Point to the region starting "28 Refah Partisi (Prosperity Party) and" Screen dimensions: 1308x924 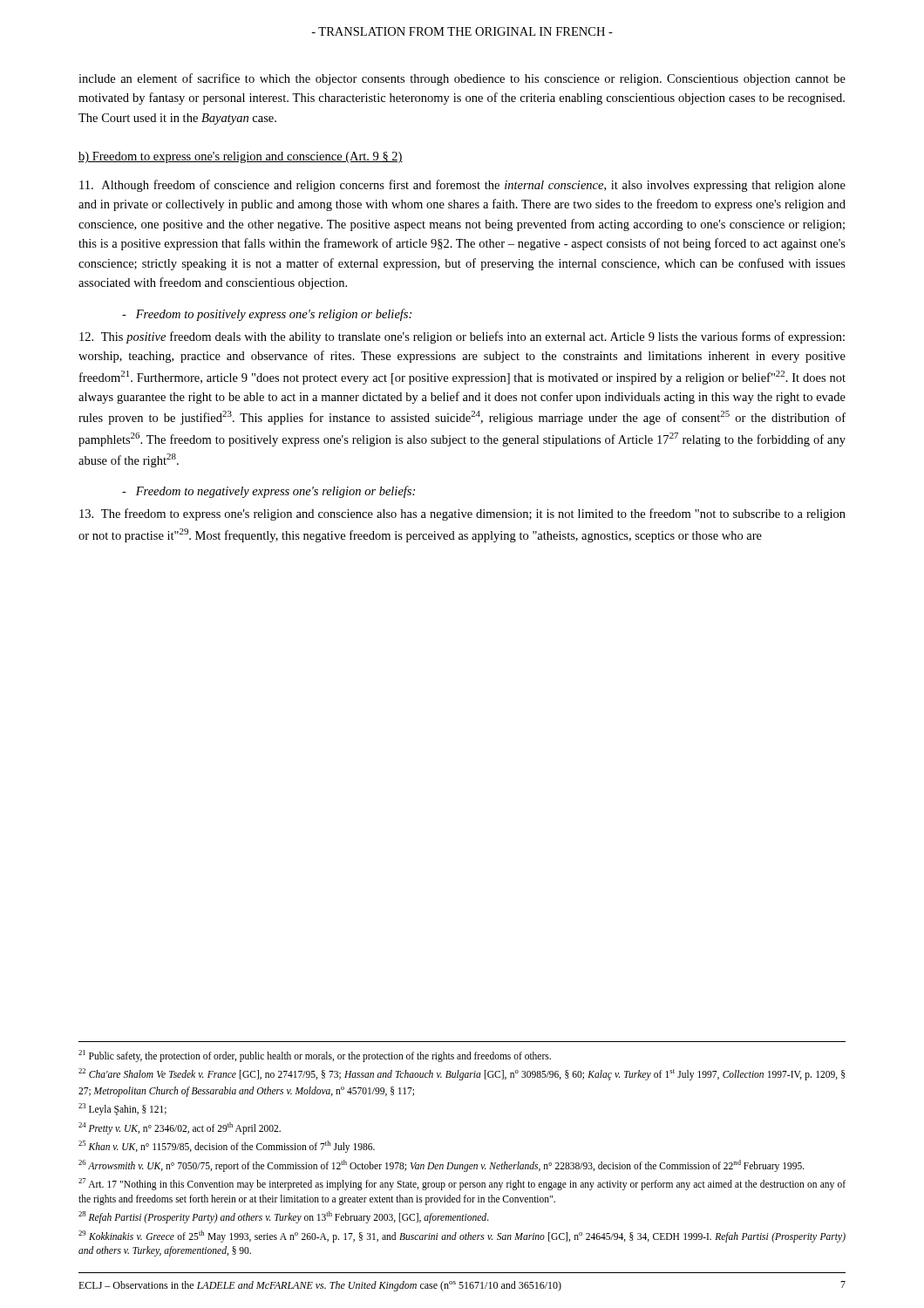click(x=284, y=1216)
